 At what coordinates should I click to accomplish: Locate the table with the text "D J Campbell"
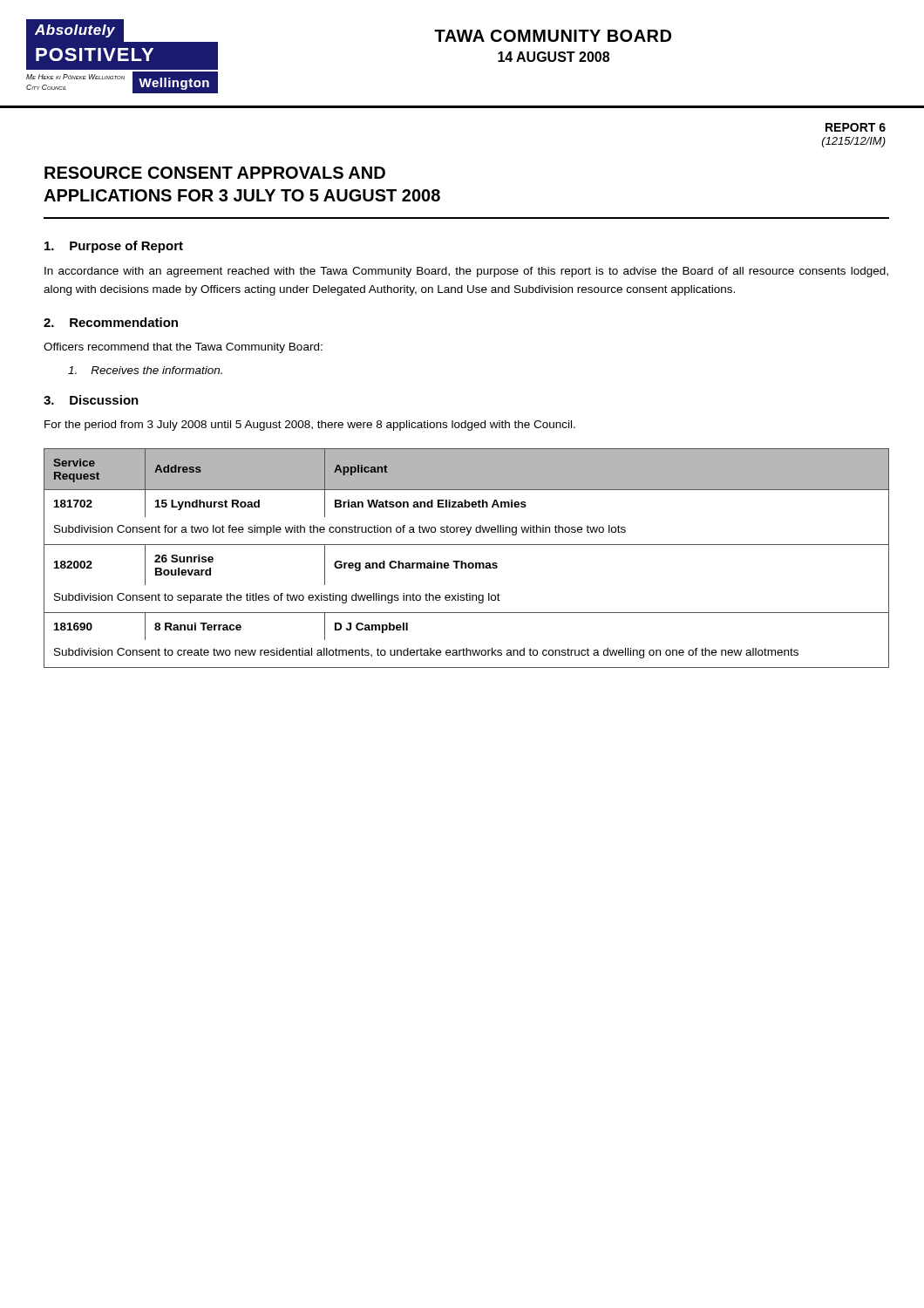466,558
